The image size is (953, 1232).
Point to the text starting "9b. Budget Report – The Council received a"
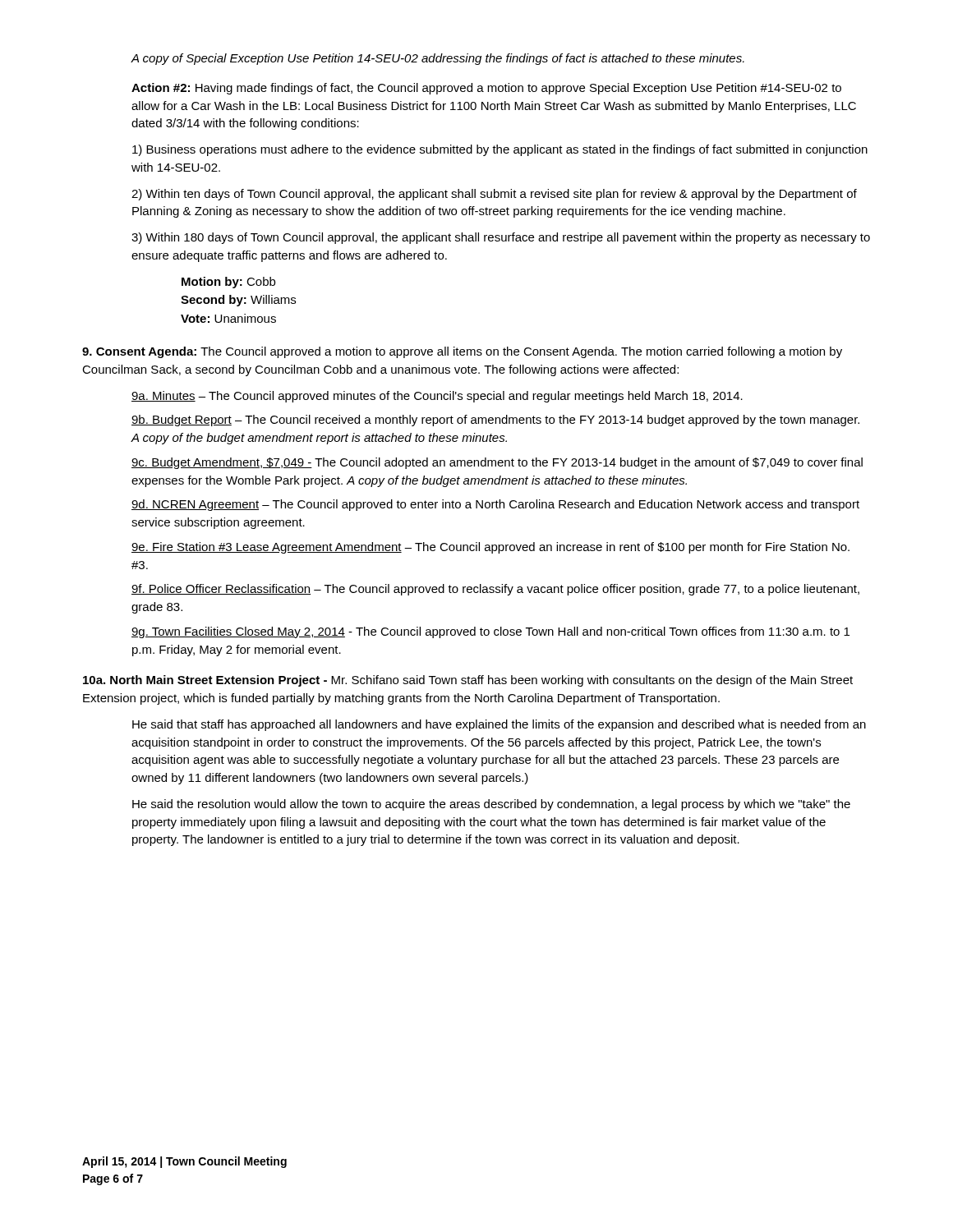click(501, 429)
